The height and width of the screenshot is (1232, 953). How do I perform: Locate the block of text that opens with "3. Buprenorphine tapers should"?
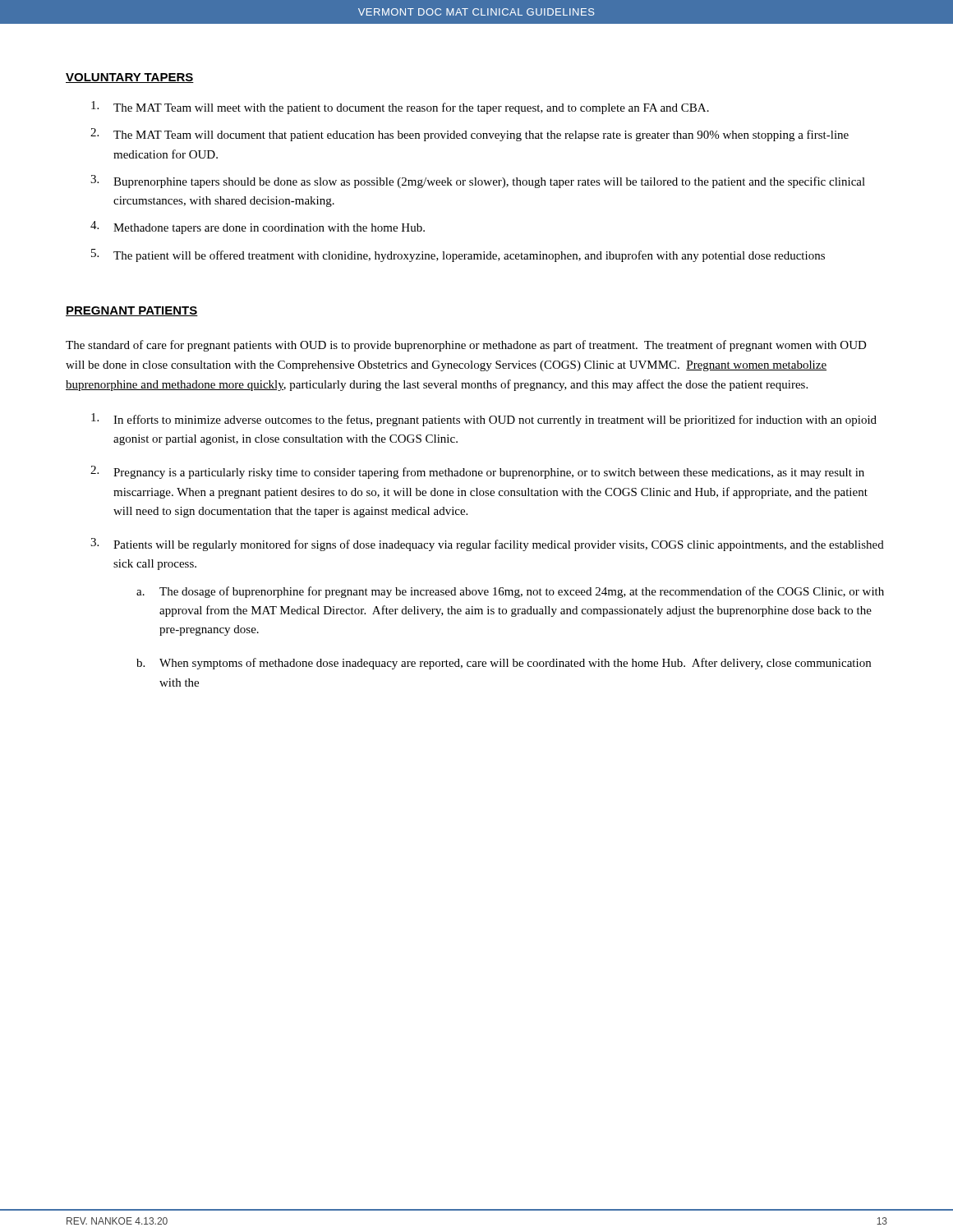[489, 191]
